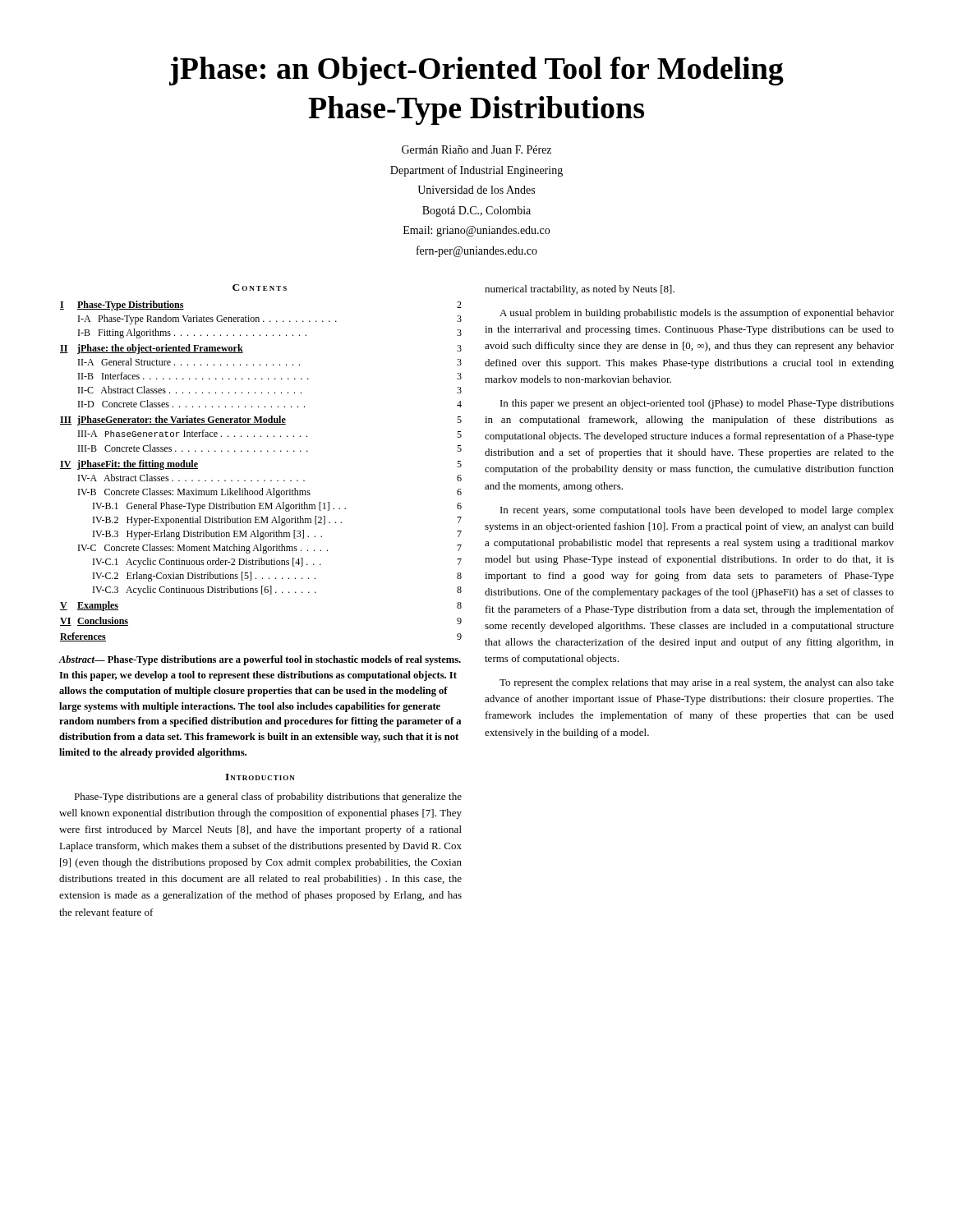The width and height of the screenshot is (953, 1232).
Task: Click on the text block with the text "Germán Riaño and"
Action: tap(476, 200)
